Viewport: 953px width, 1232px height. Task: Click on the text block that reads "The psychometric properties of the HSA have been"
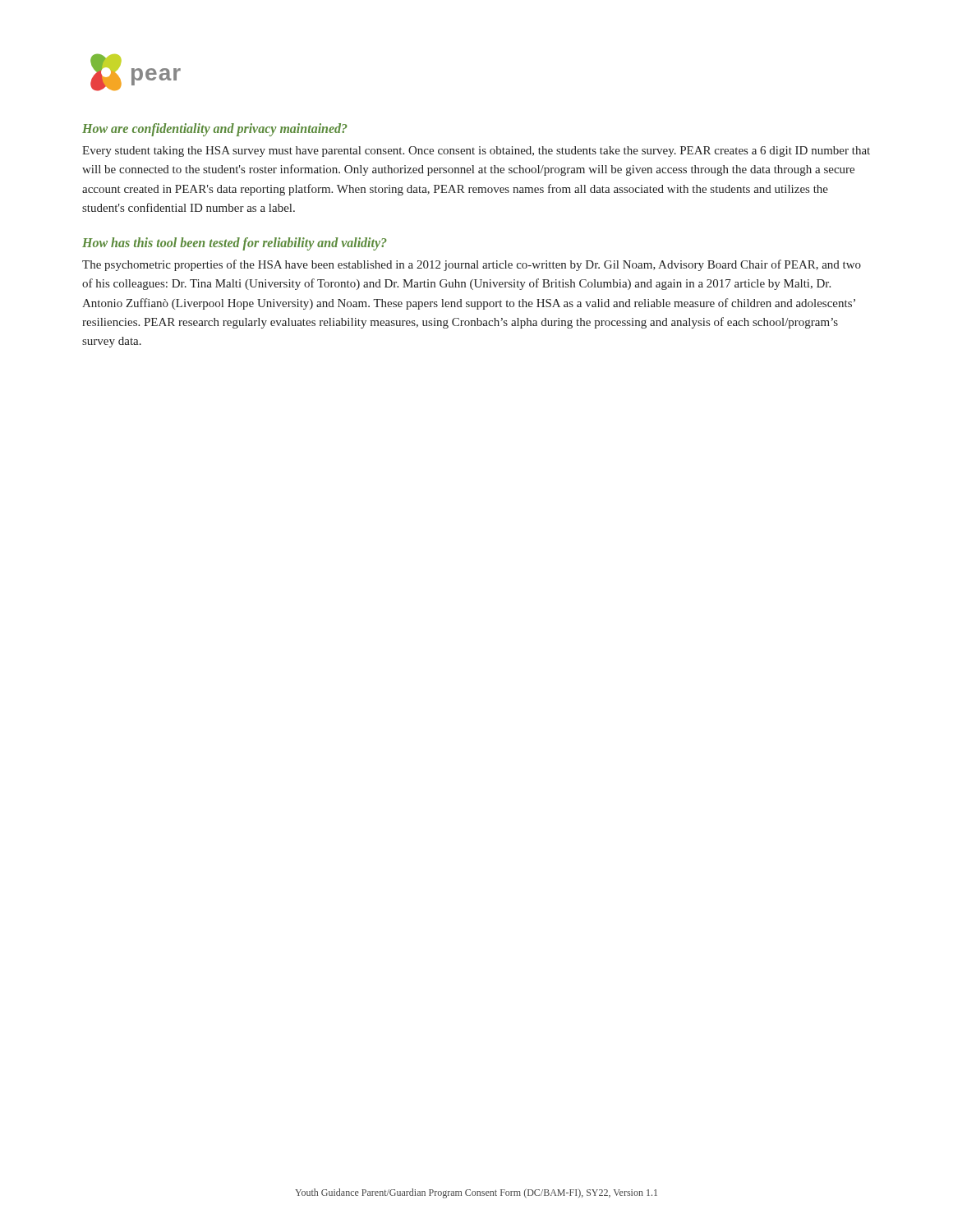click(x=472, y=303)
